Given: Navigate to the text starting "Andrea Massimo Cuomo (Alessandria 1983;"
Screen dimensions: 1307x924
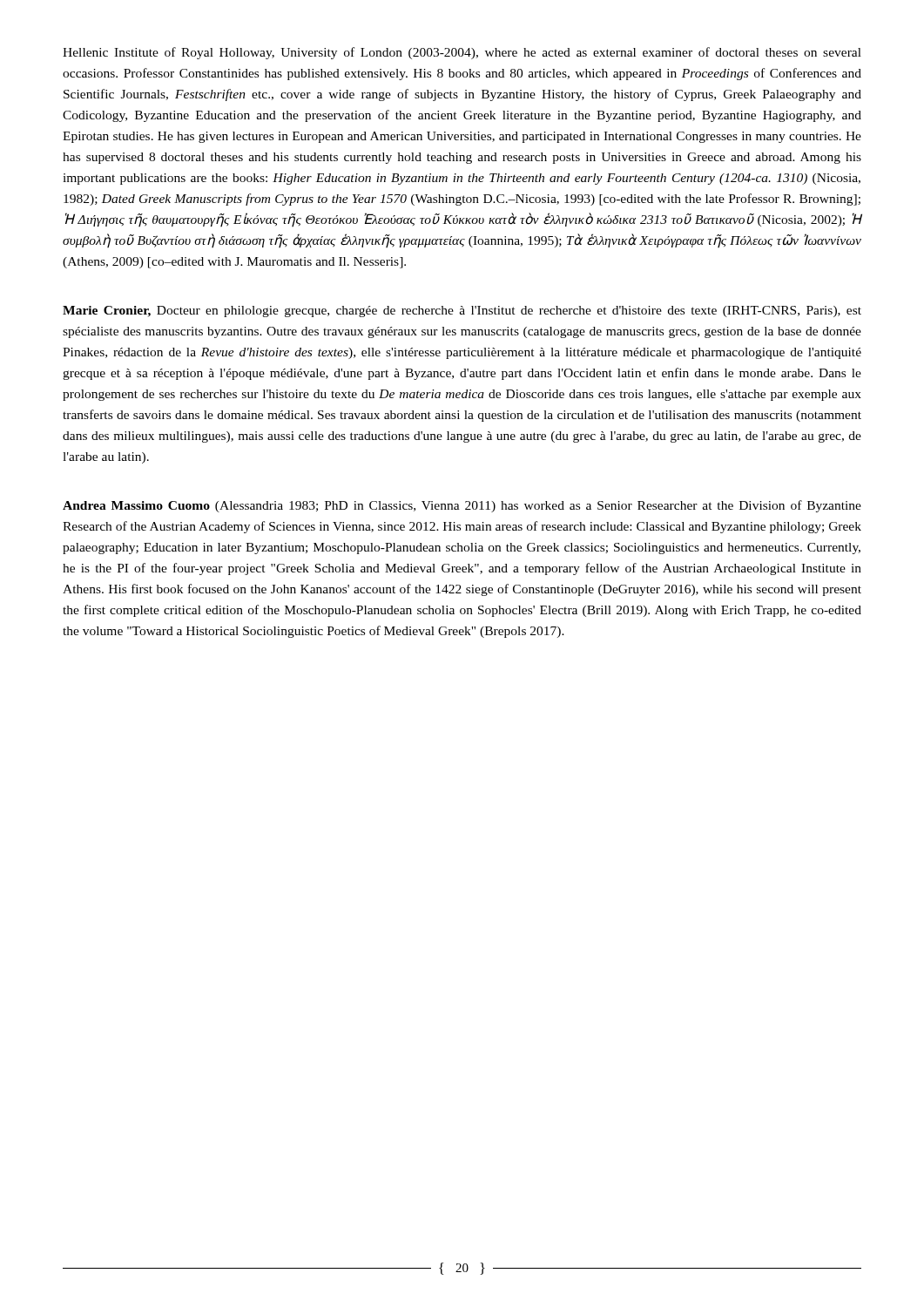Looking at the screenshot, I should click(x=462, y=568).
